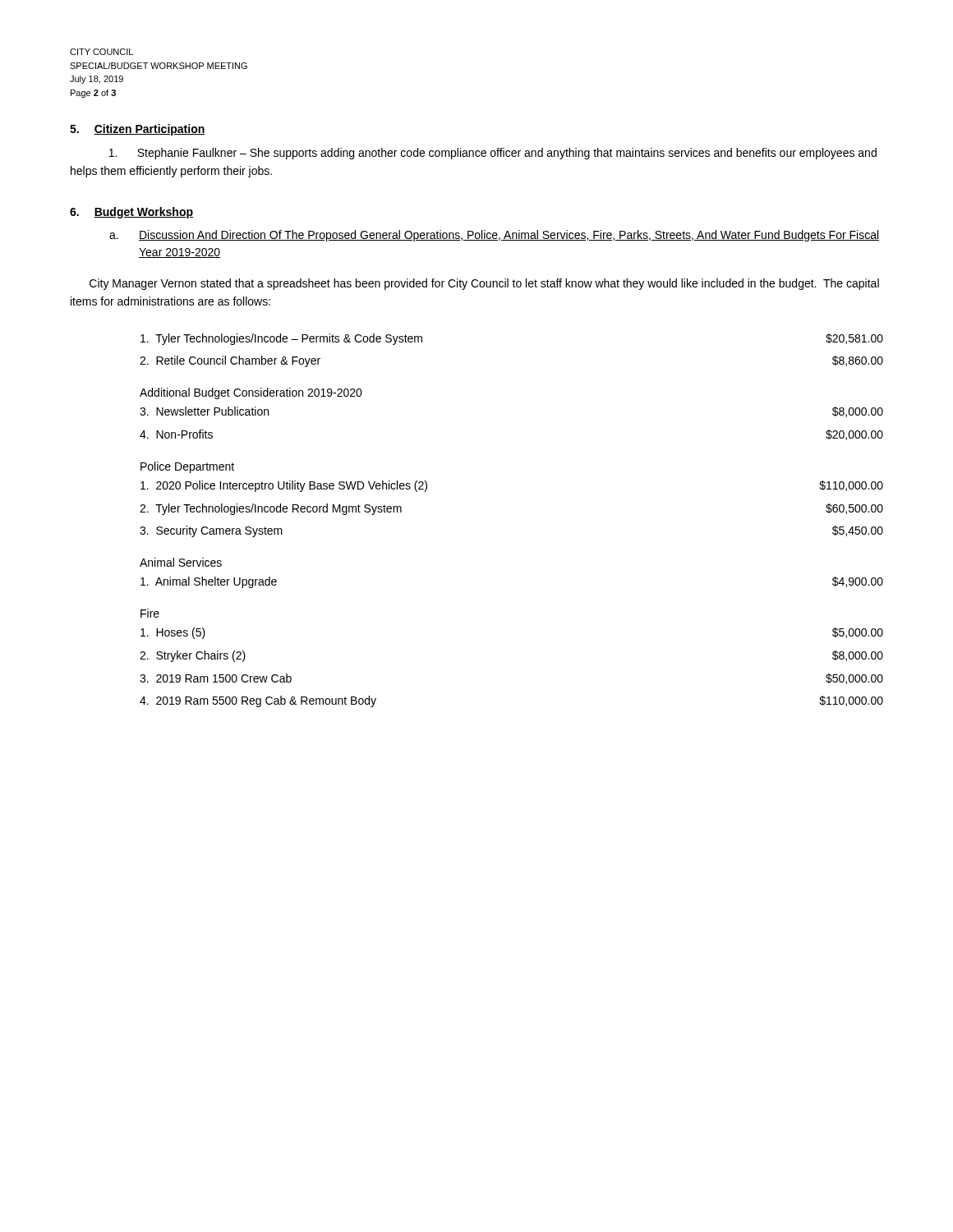Locate the text "3. Newsletter Publication $8,000.00"
The width and height of the screenshot is (953, 1232).
[x=203, y=412]
